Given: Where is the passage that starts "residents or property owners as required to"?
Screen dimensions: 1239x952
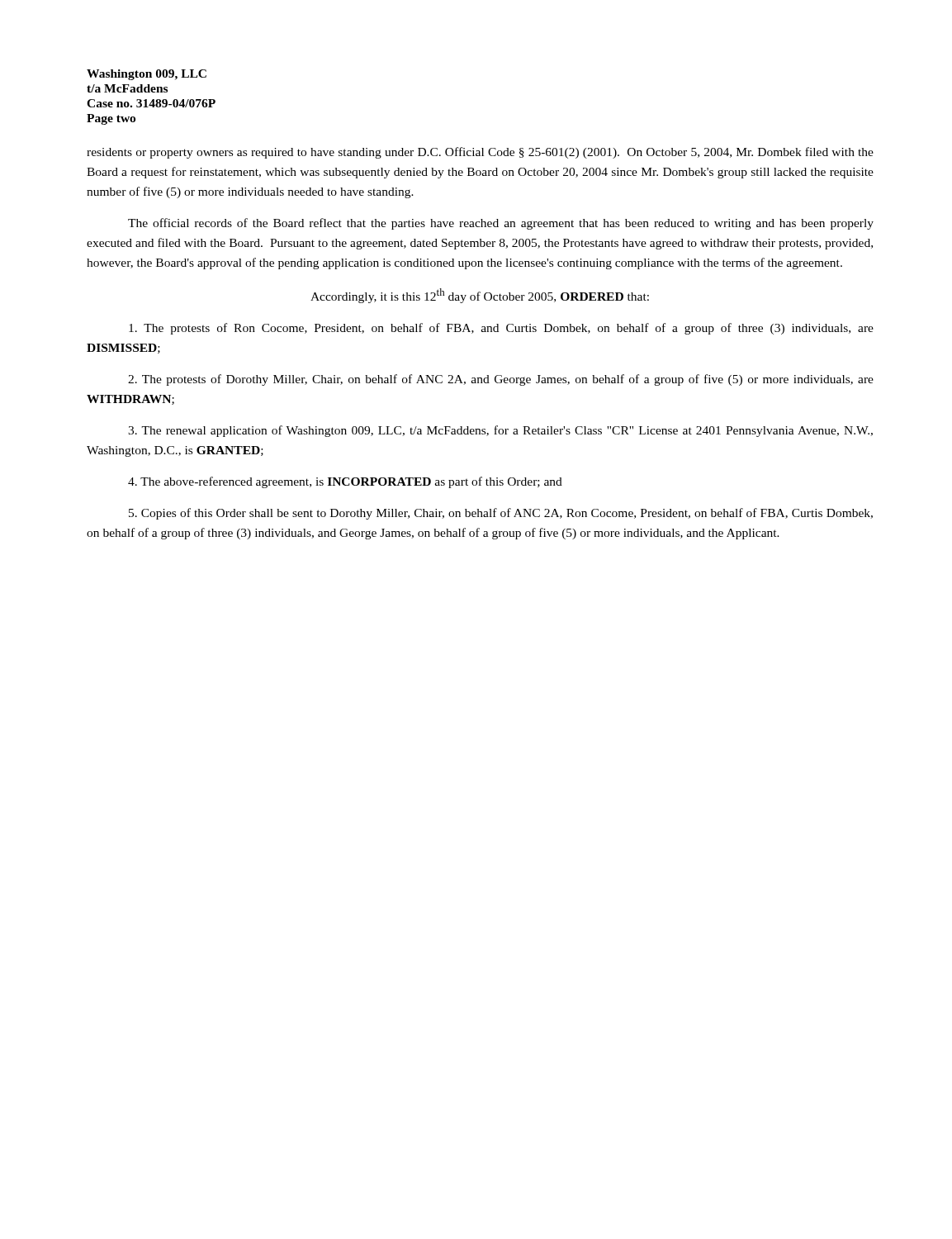Looking at the screenshot, I should coord(480,171).
